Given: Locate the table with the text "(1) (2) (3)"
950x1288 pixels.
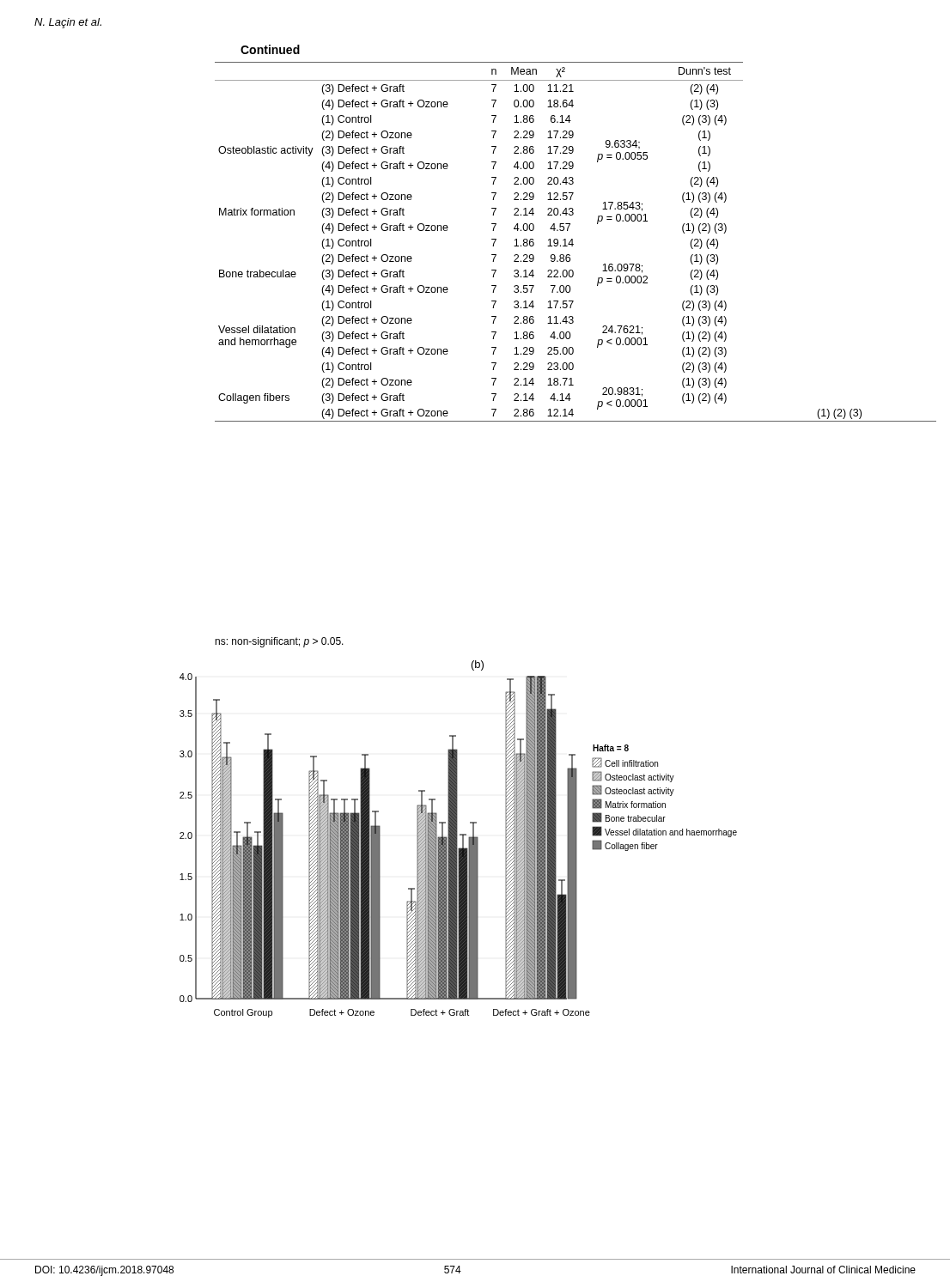Looking at the screenshot, I should 575,242.
